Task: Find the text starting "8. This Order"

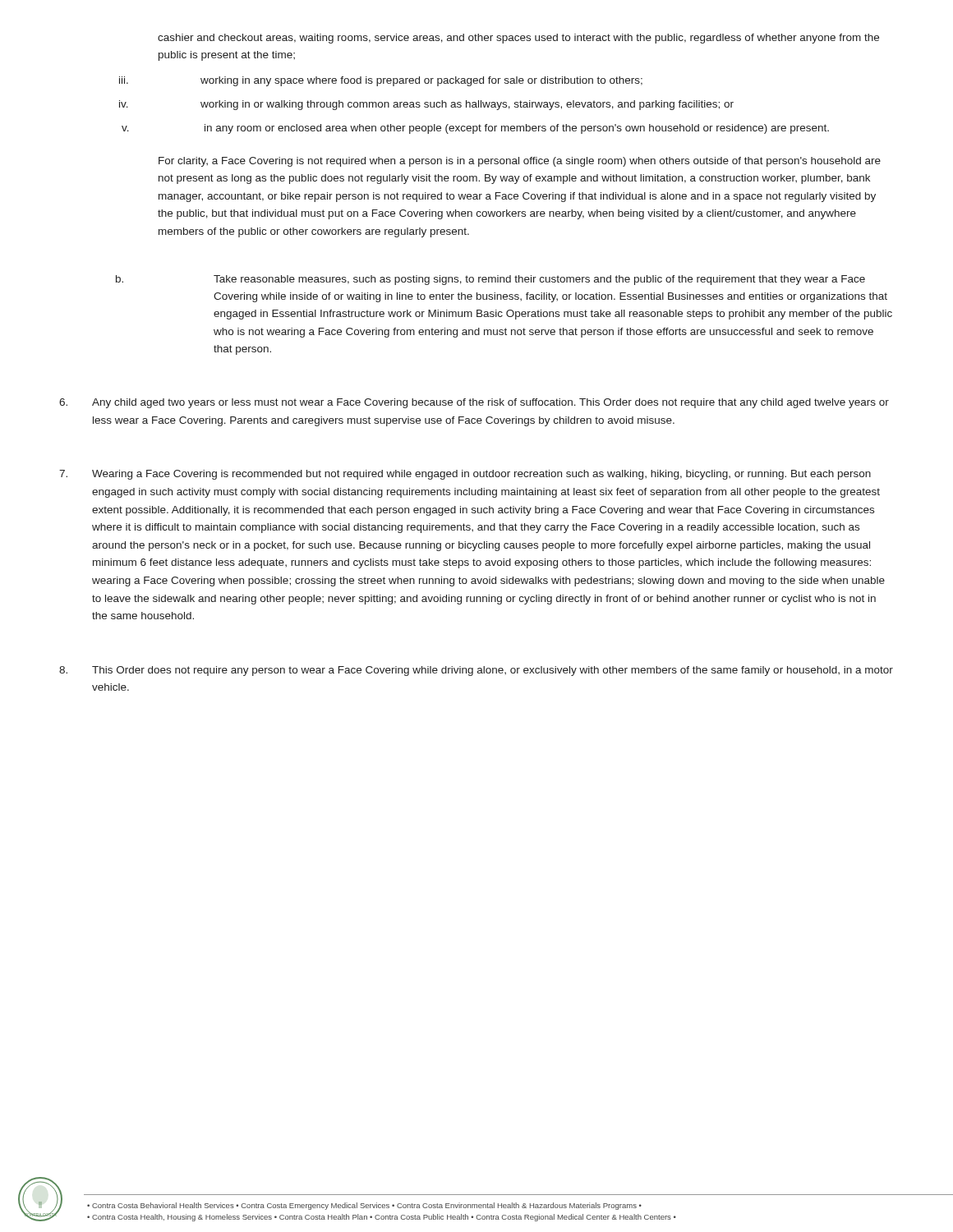Action: click(476, 679)
